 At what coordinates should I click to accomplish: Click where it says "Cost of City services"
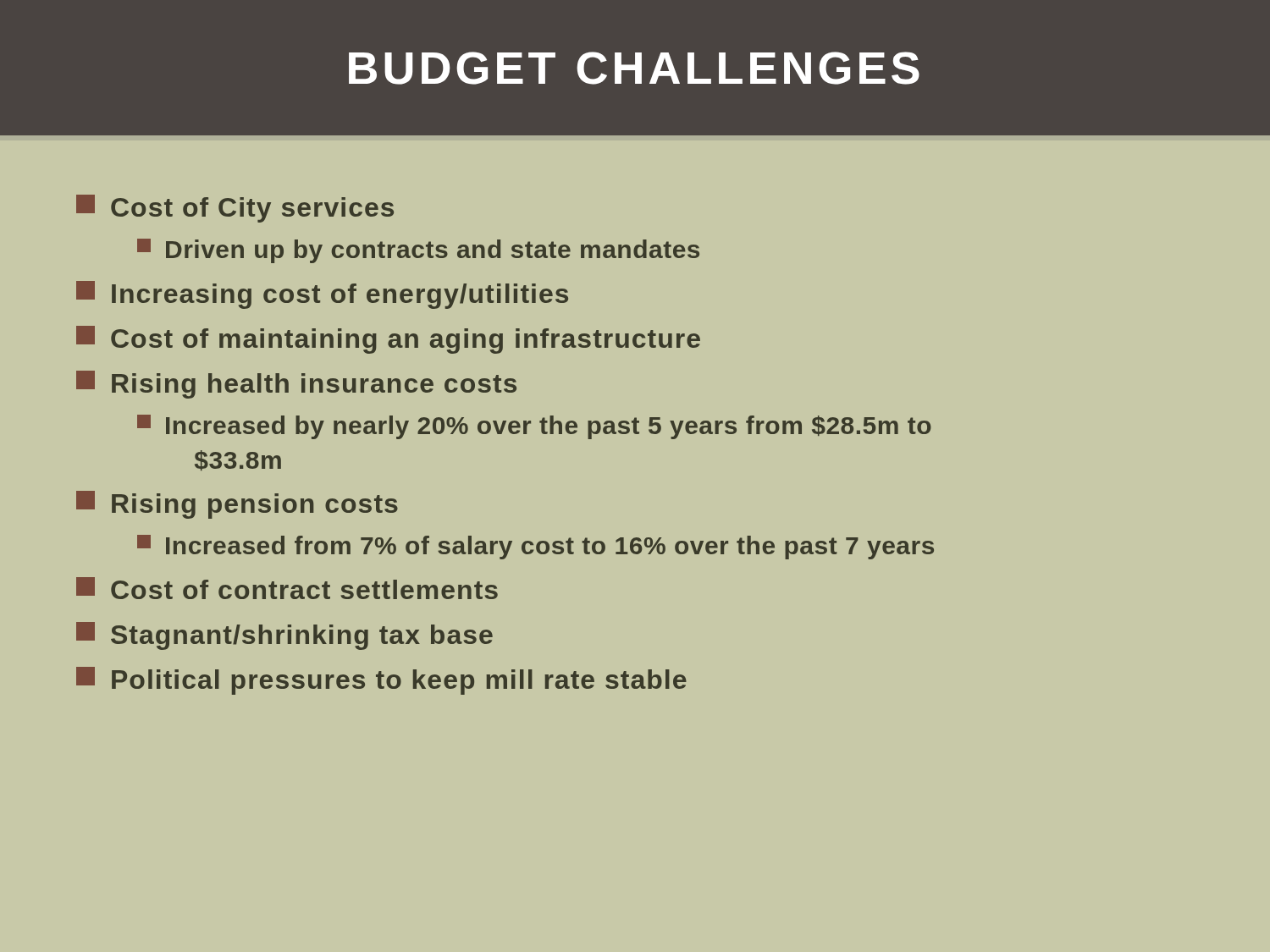click(x=236, y=208)
